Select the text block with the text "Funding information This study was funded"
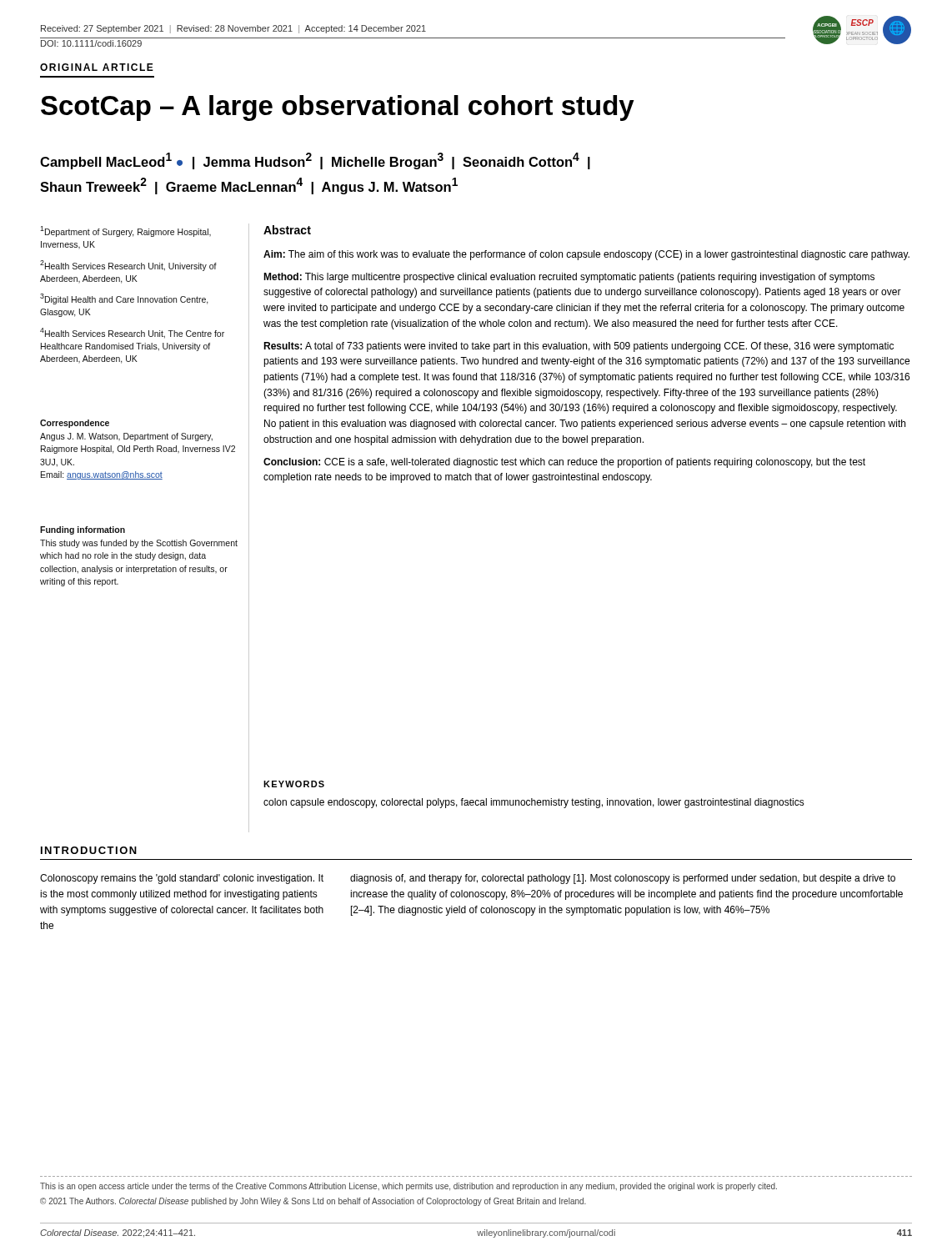Image resolution: width=952 pixels, height=1251 pixels. tap(140, 556)
